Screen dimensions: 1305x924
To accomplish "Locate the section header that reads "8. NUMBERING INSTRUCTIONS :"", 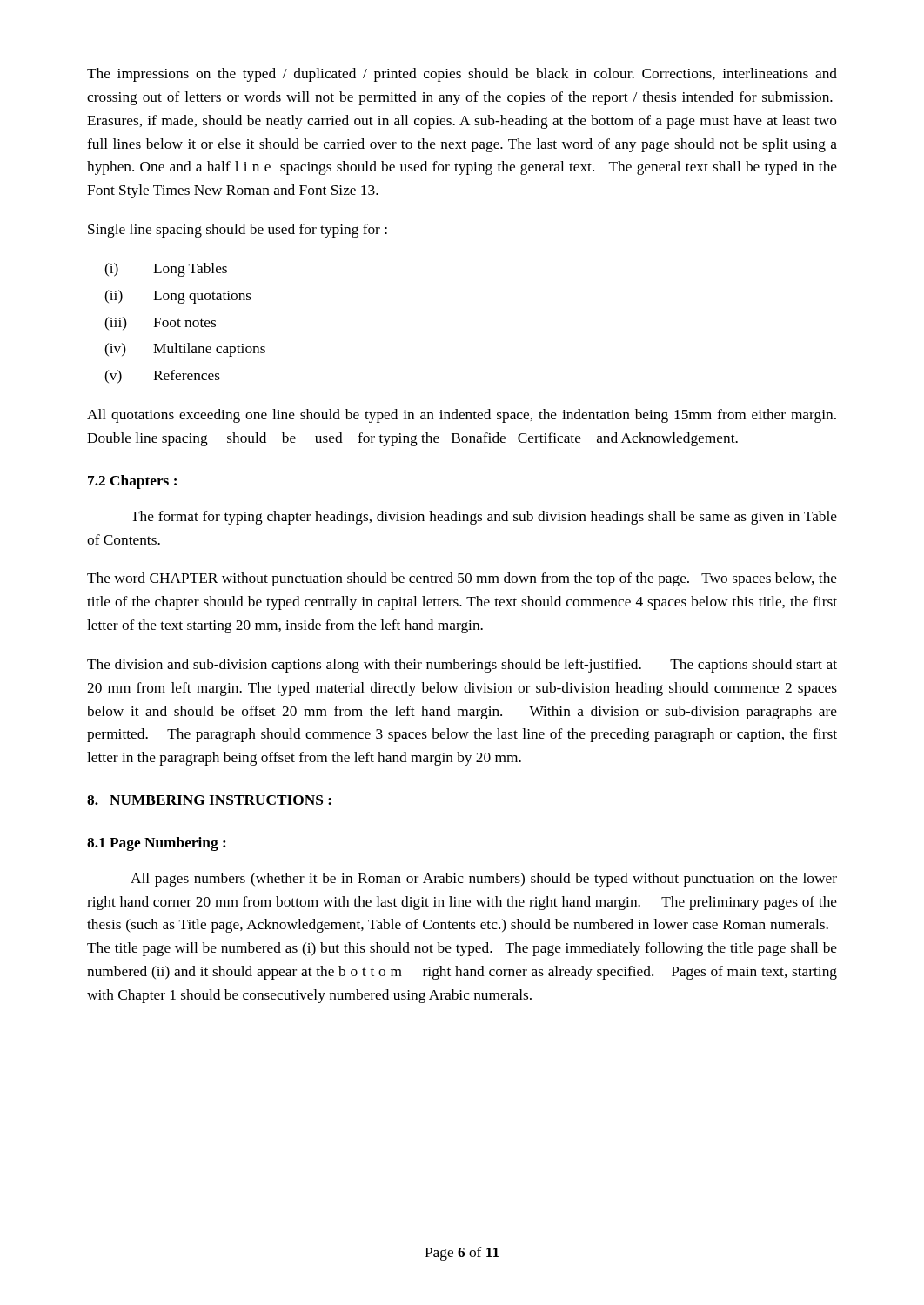I will click(210, 800).
